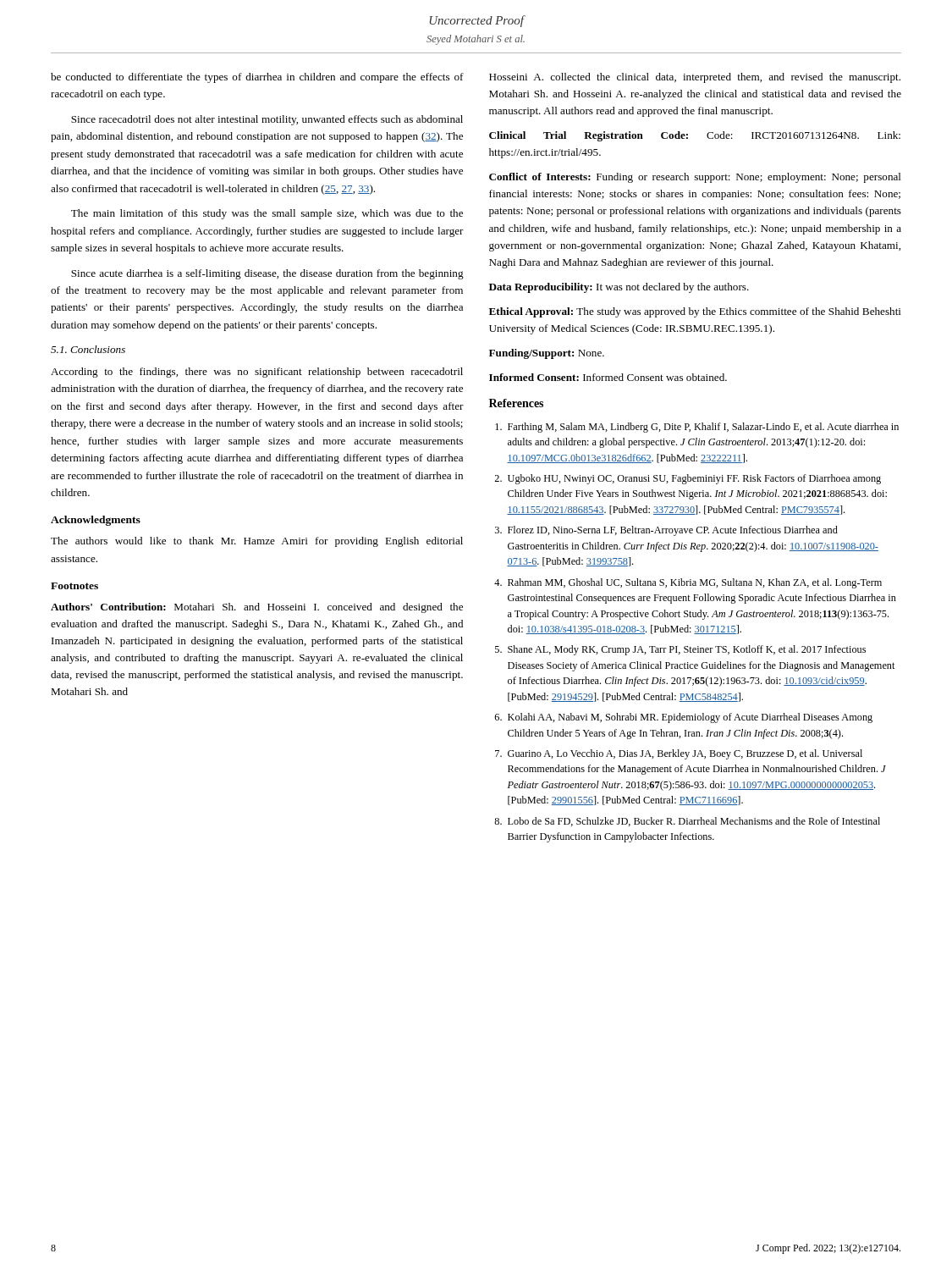The width and height of the screenshot is (952, 1270).
Task: Locate the text "5.1. Conclusions"
Action: tap(88, 350)
